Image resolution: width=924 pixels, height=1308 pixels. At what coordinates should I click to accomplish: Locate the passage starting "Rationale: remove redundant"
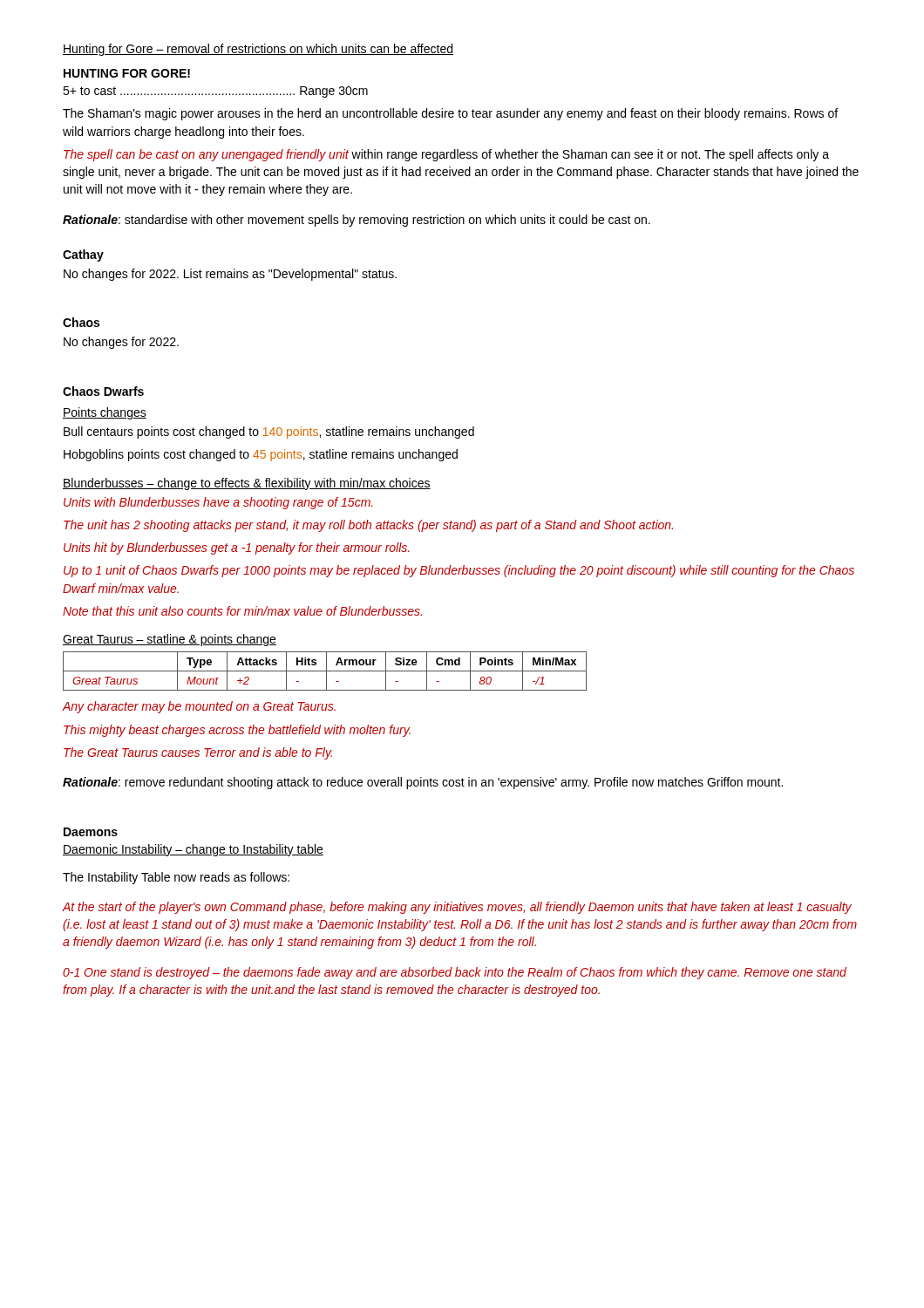462,783
